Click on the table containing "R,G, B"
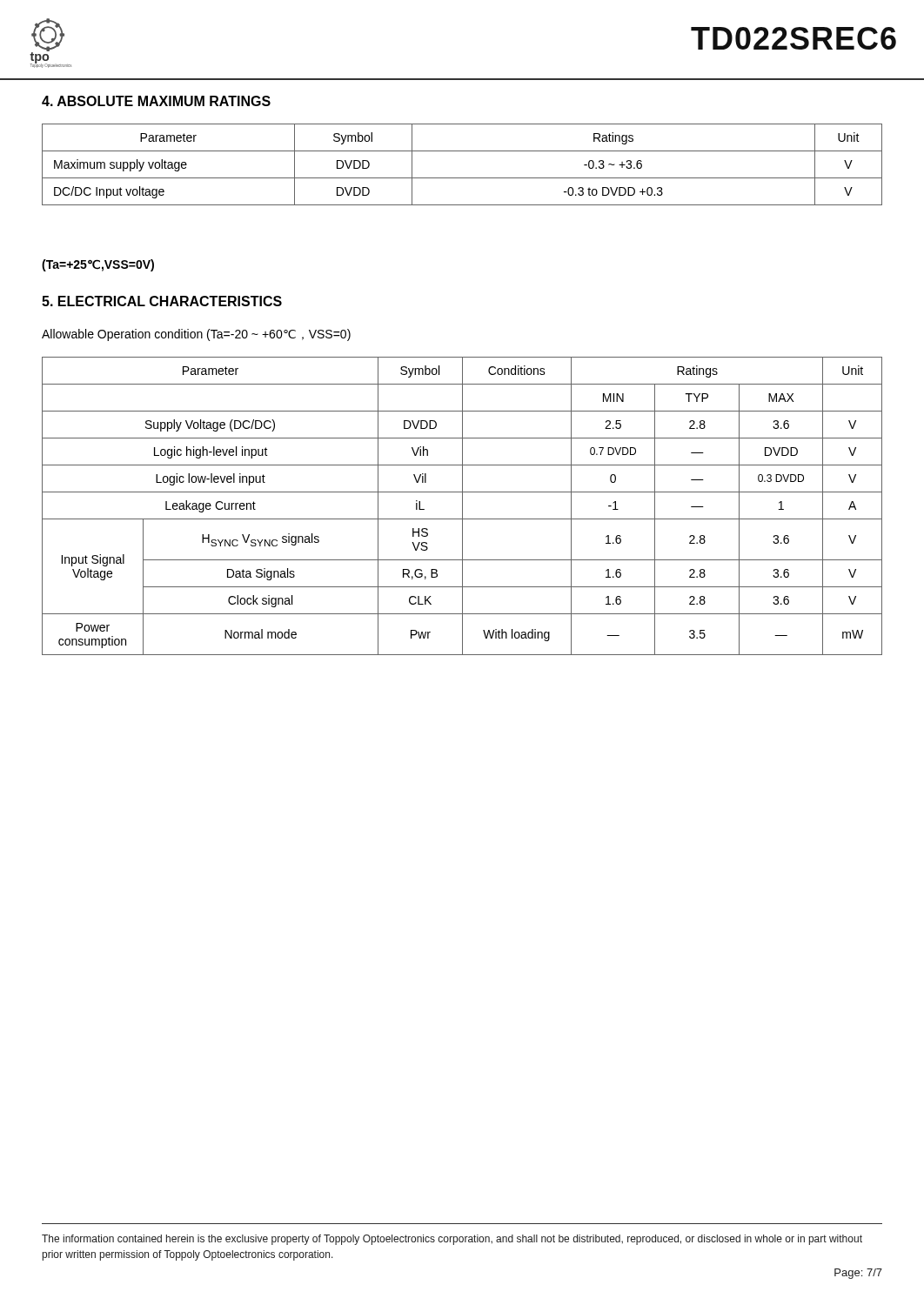 click(x=462, y=506)
